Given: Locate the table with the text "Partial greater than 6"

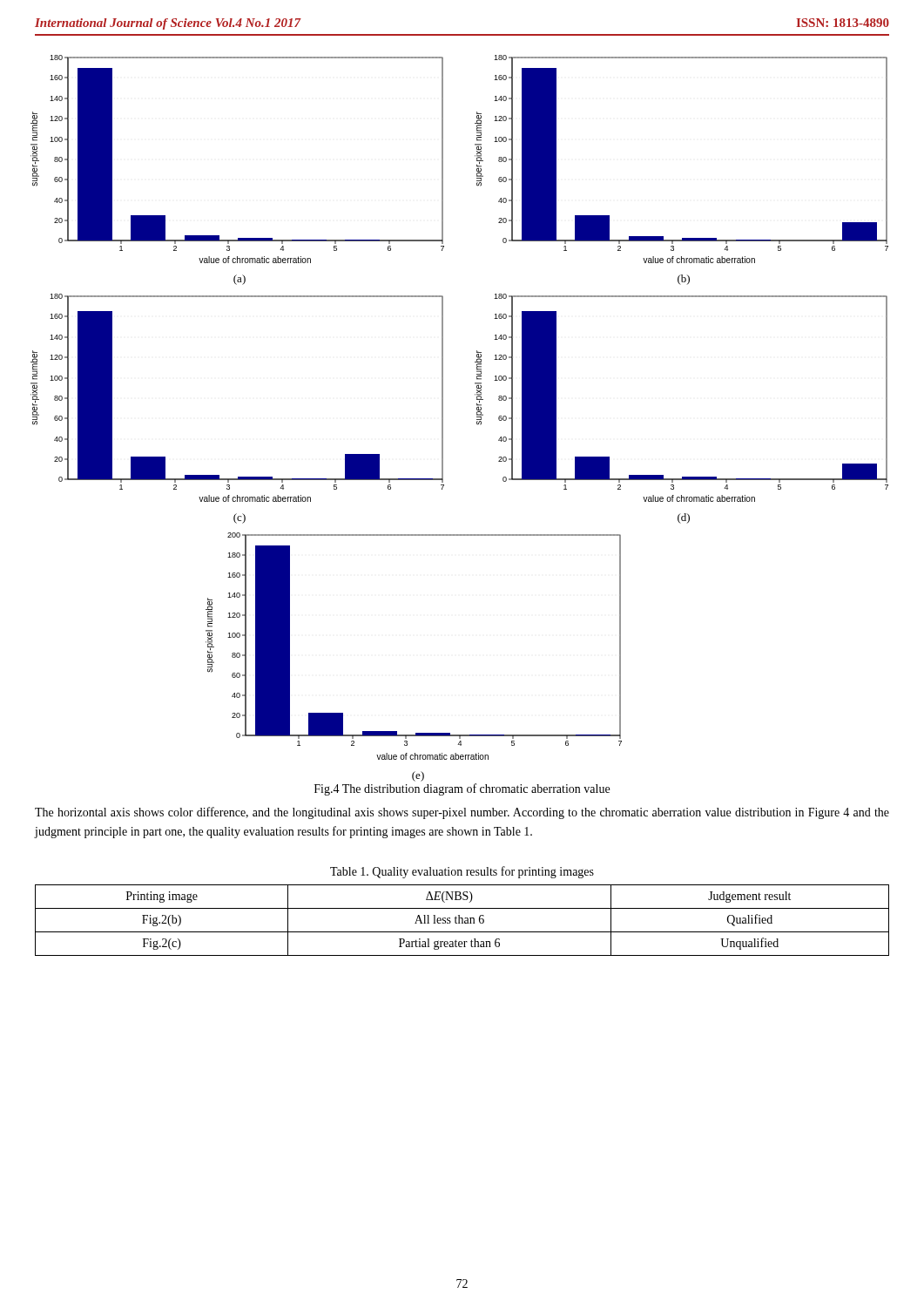Looking at the screenshot, I should pos(462,920).
